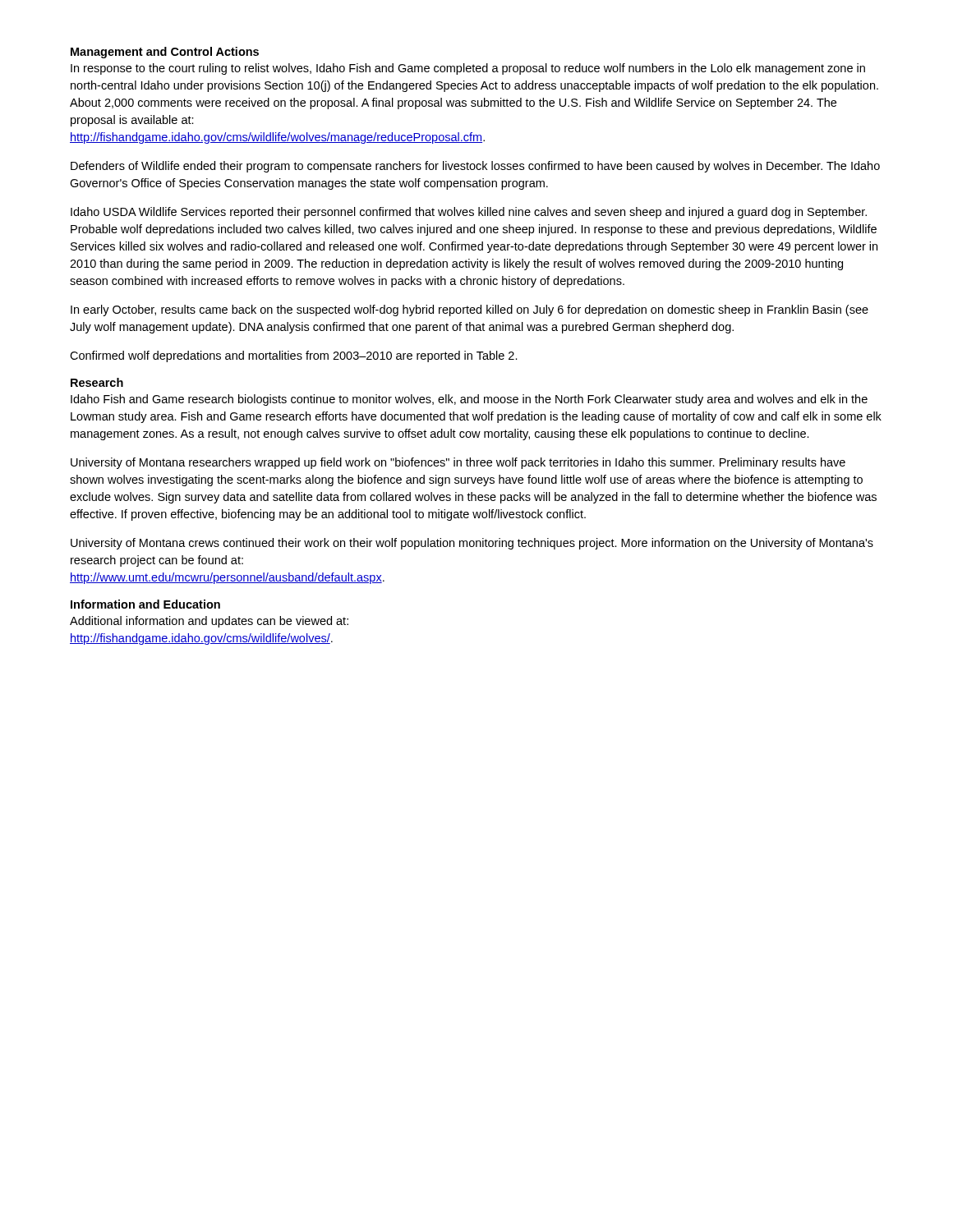Select the text block that reads "Idaho USDA Wildlife Services reported their personnel confirmed"
The width and height of the screenshot is (953, 1232).
click(x=474, y=246)
